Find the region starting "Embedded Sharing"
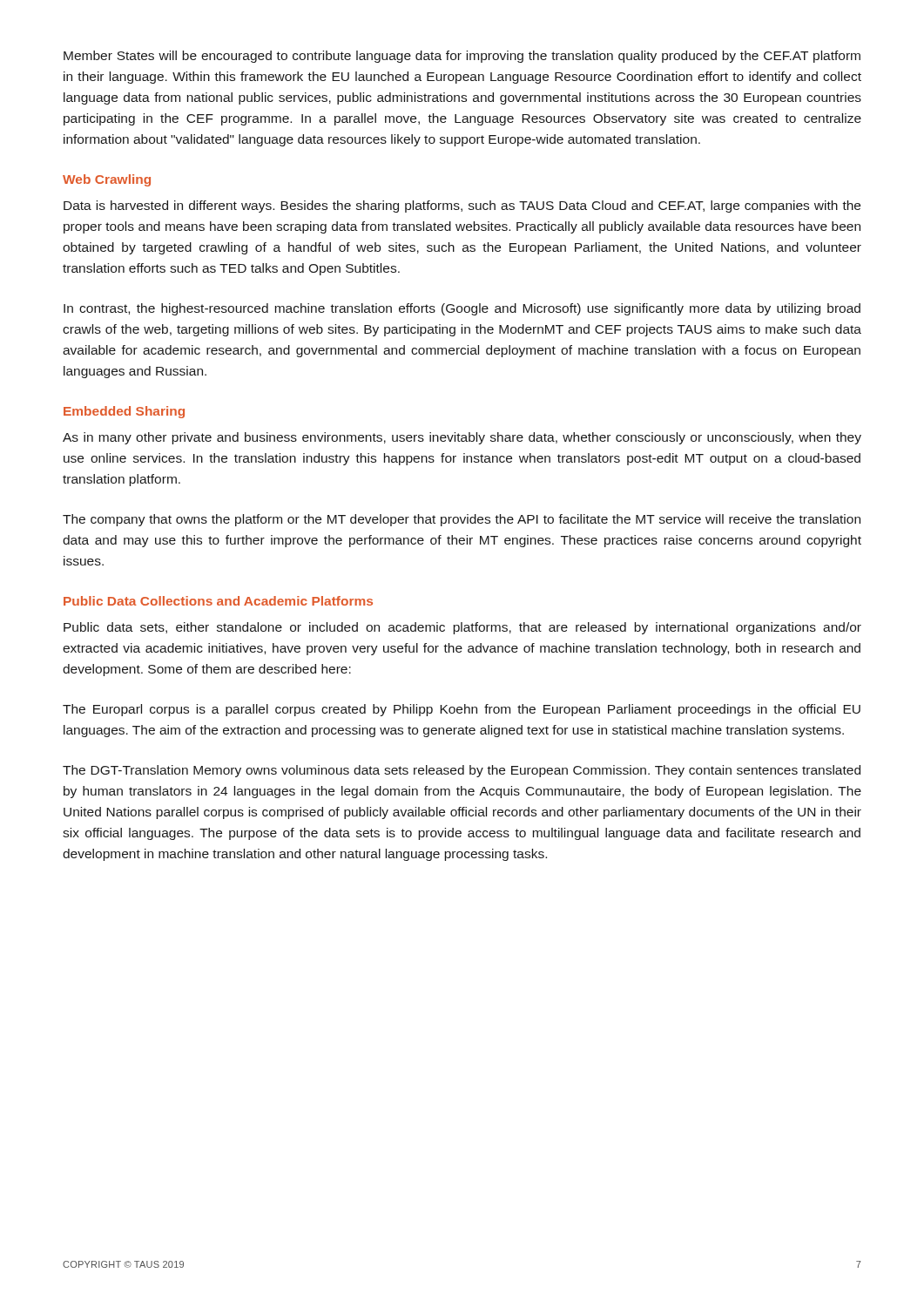 (x=124, y=411)
